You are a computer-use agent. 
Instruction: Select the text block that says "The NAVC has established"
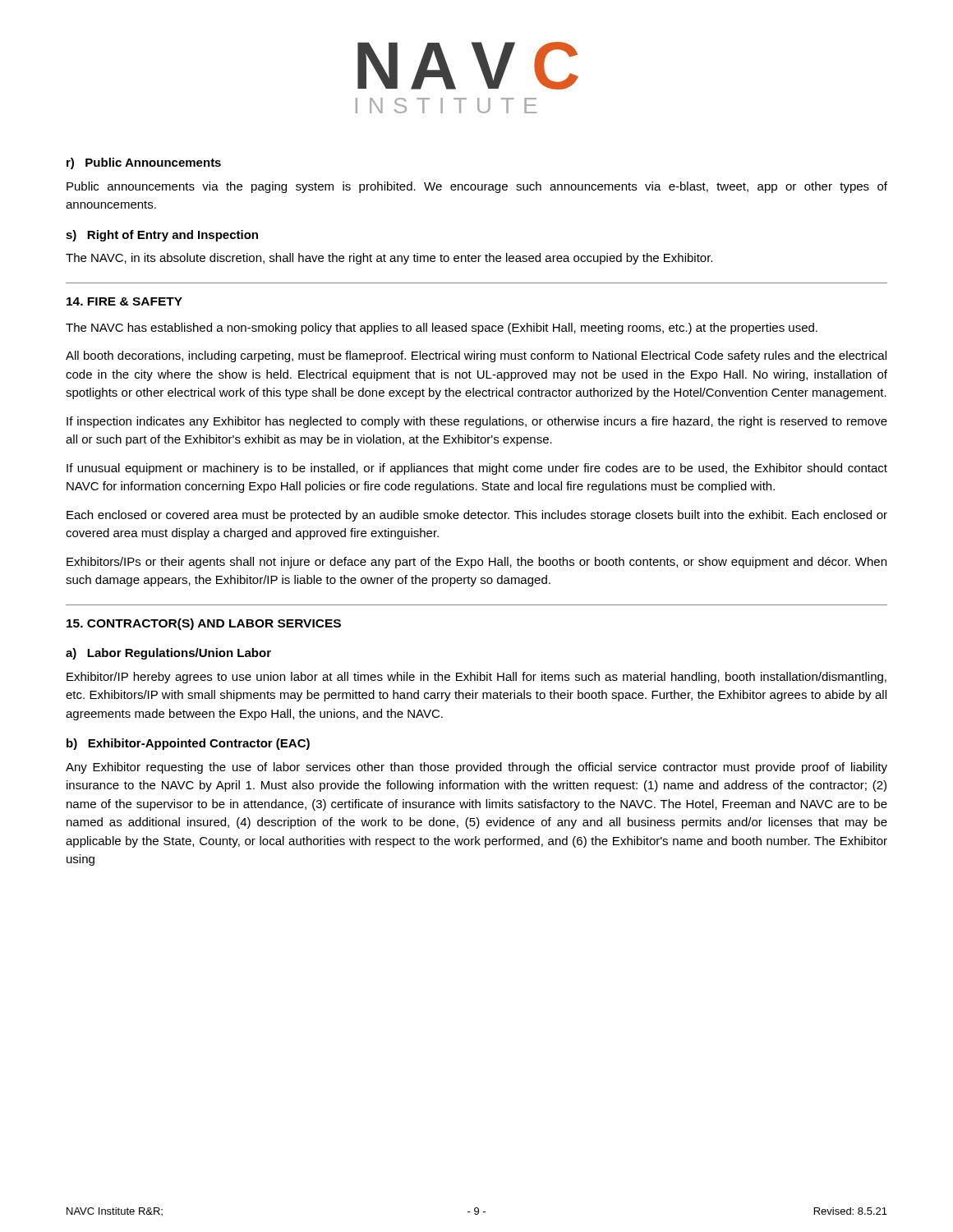[476, 328]
